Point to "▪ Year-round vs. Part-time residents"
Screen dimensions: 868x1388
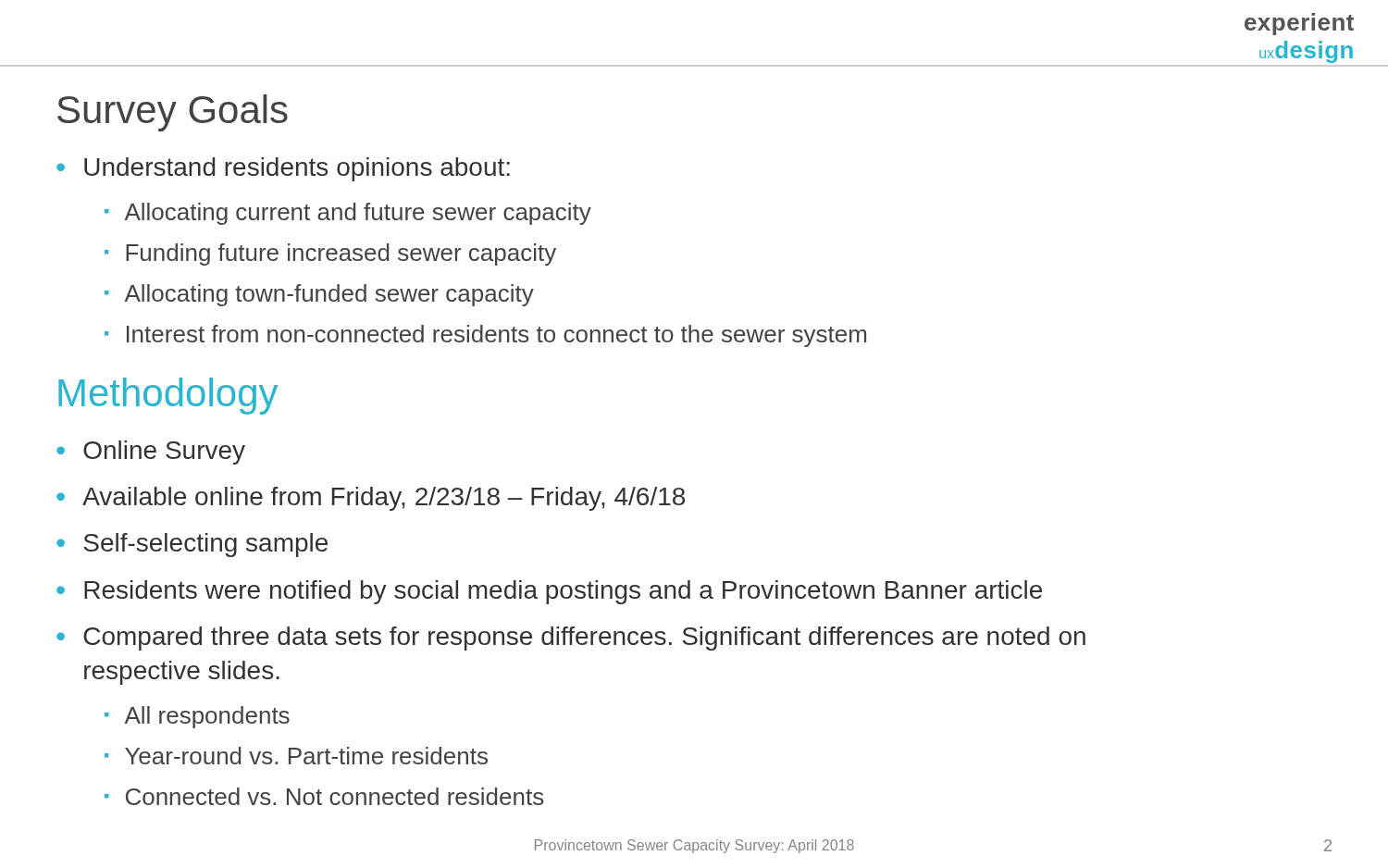(296, 757)
